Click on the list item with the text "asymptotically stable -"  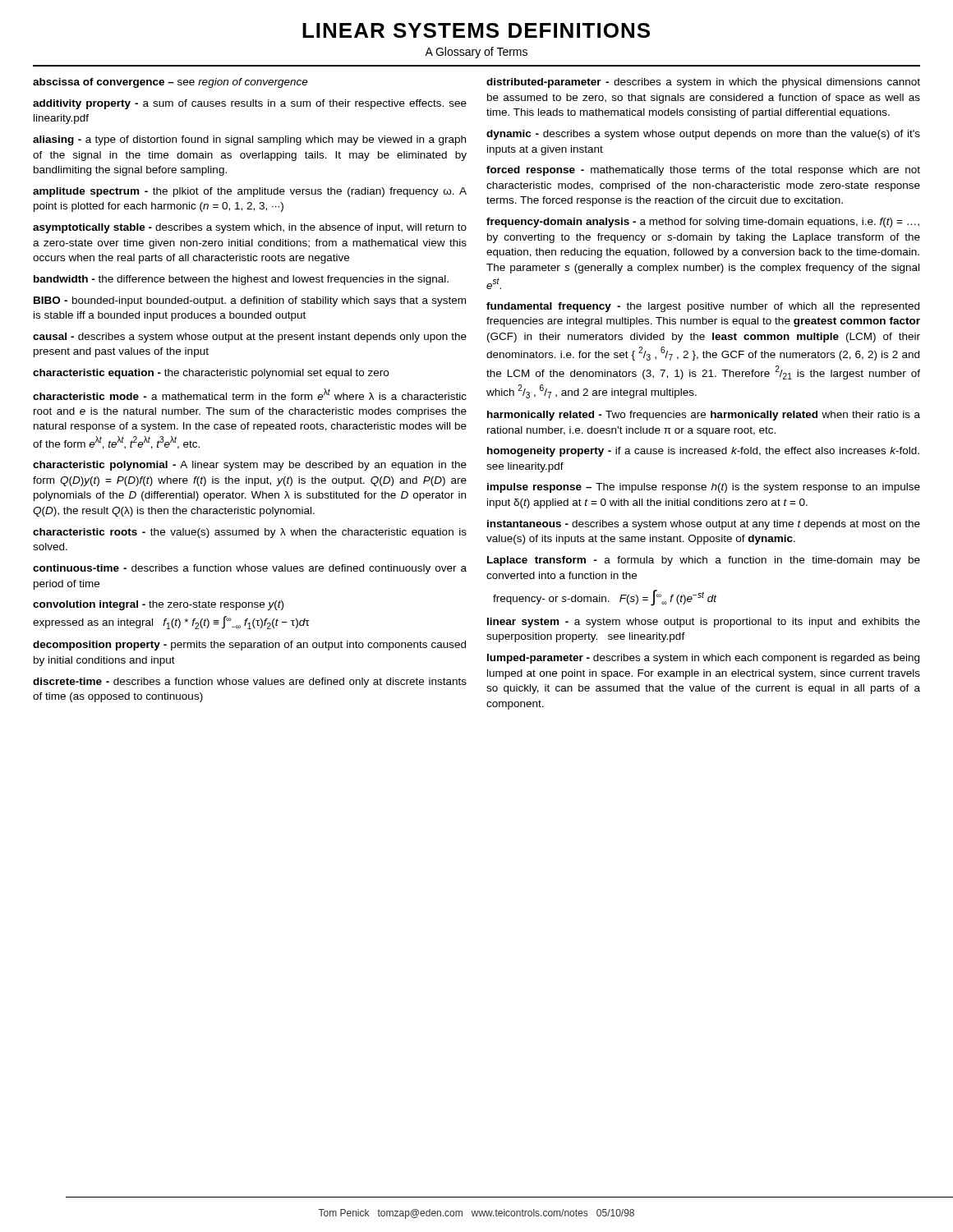(x=250, y=242)
